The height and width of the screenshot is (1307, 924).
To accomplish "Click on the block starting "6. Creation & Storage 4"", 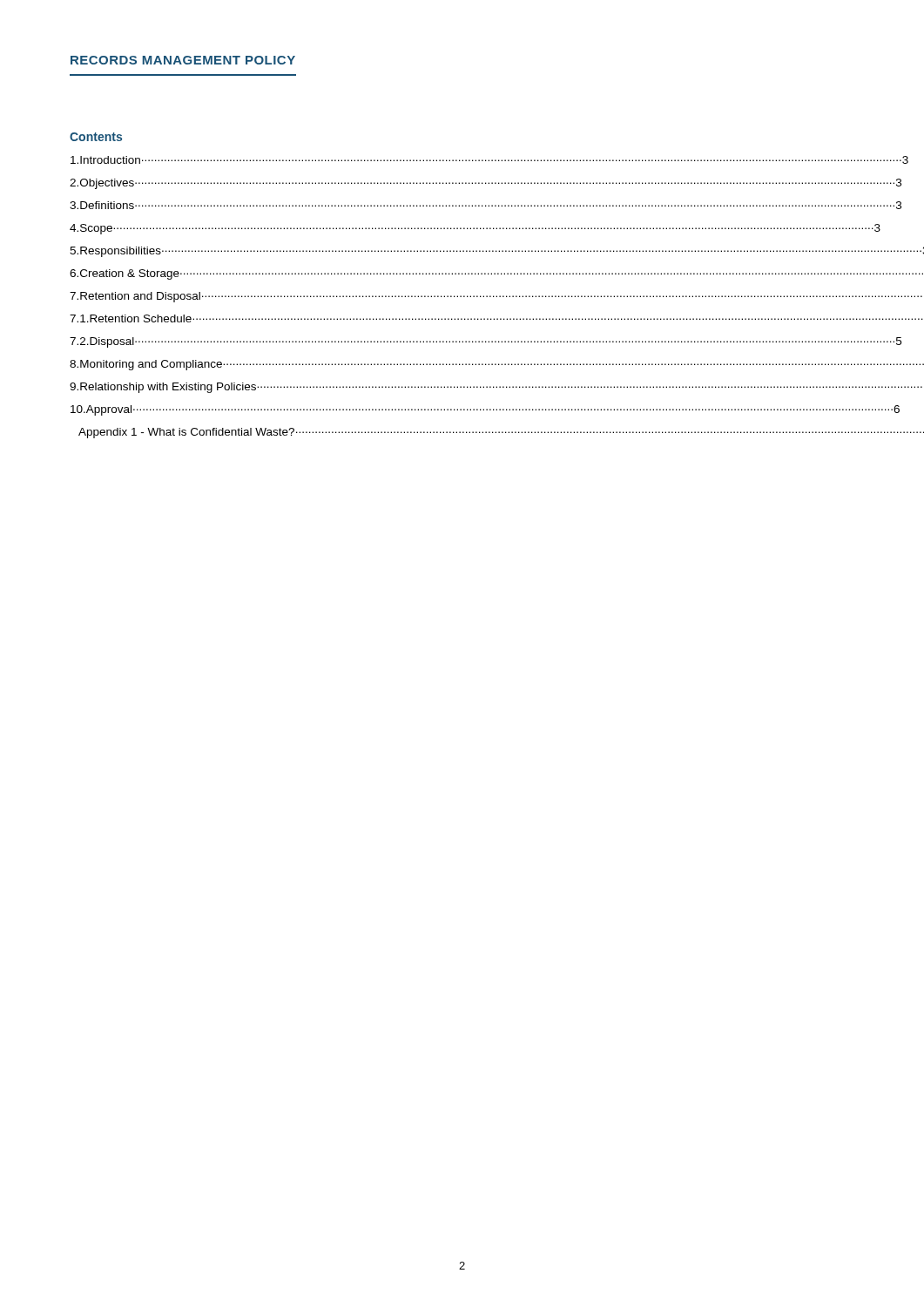I will pos(462,272).
